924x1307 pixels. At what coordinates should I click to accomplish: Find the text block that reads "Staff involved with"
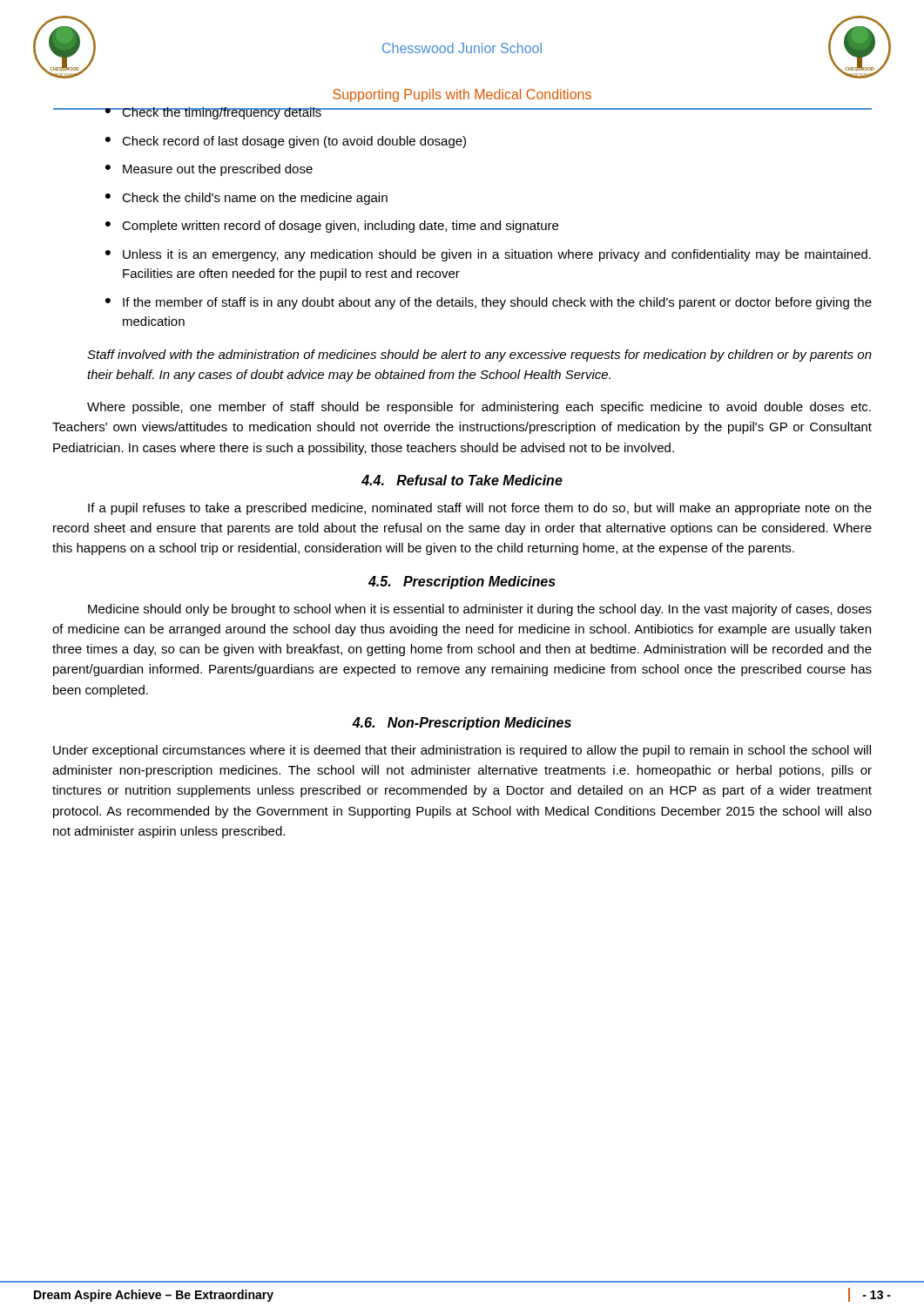point(479,364)
